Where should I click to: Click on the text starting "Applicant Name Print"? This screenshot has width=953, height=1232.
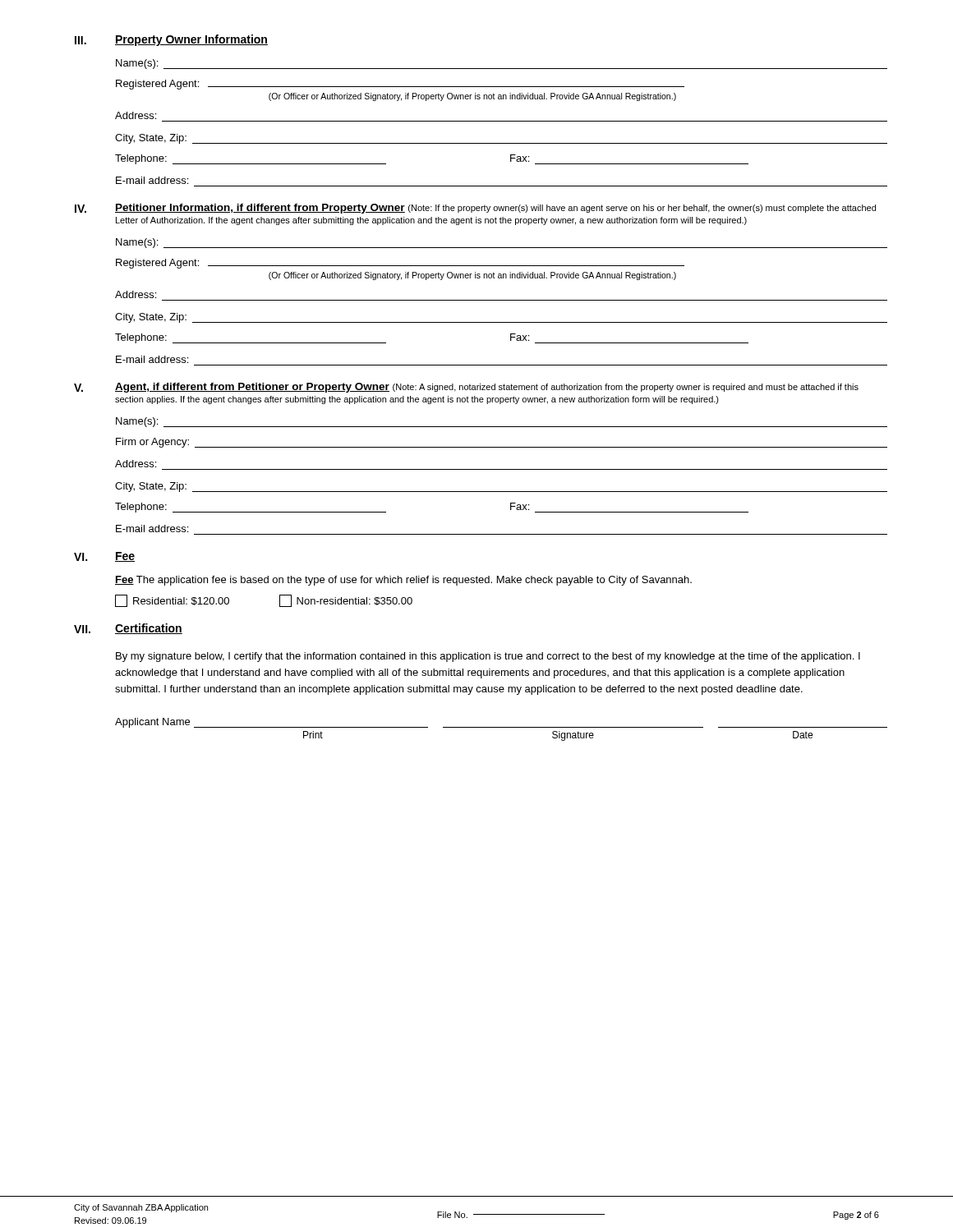[x=501, y=727]
